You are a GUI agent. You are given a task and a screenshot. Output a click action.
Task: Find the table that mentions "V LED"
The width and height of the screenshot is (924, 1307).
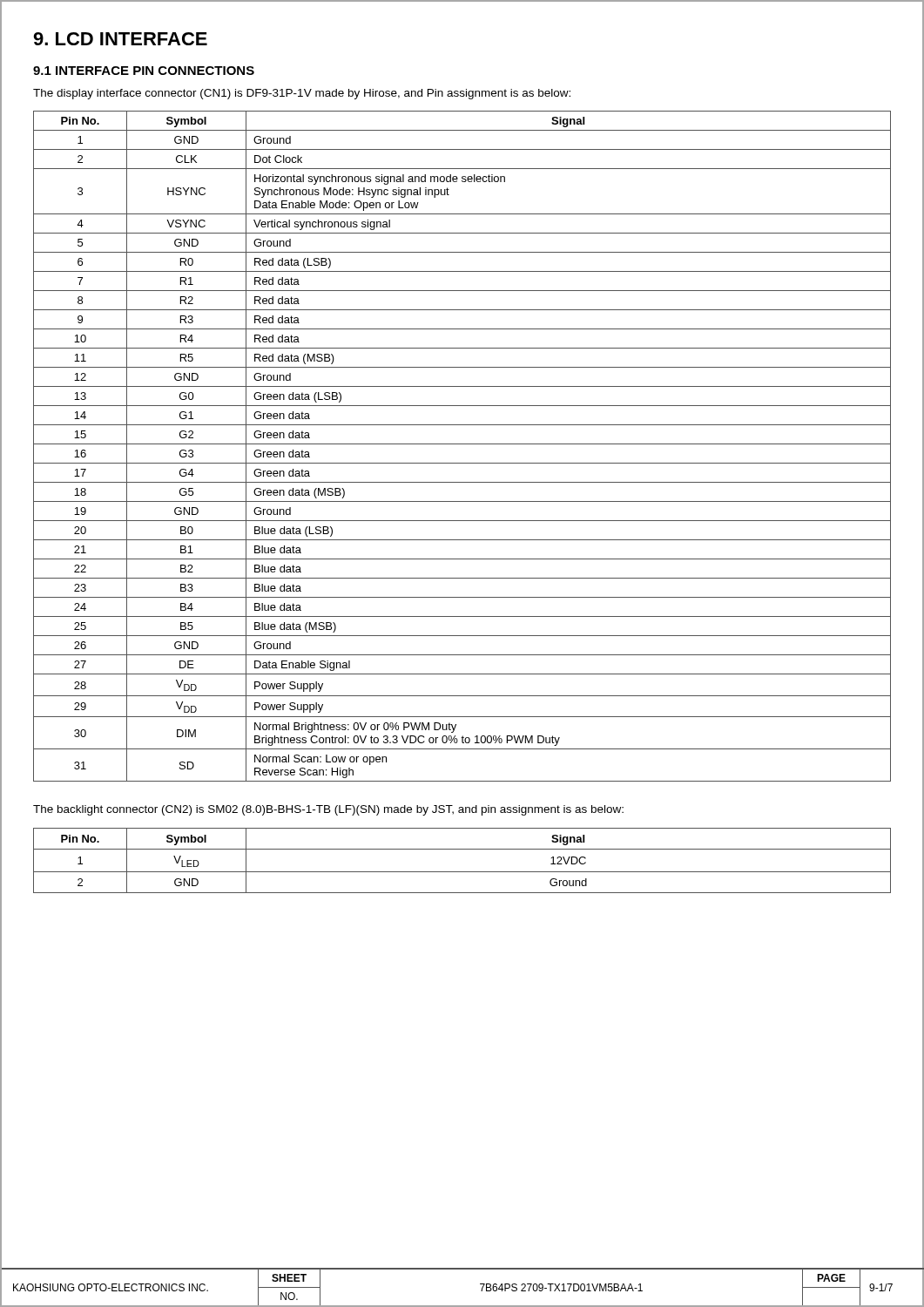coord(462,860)
